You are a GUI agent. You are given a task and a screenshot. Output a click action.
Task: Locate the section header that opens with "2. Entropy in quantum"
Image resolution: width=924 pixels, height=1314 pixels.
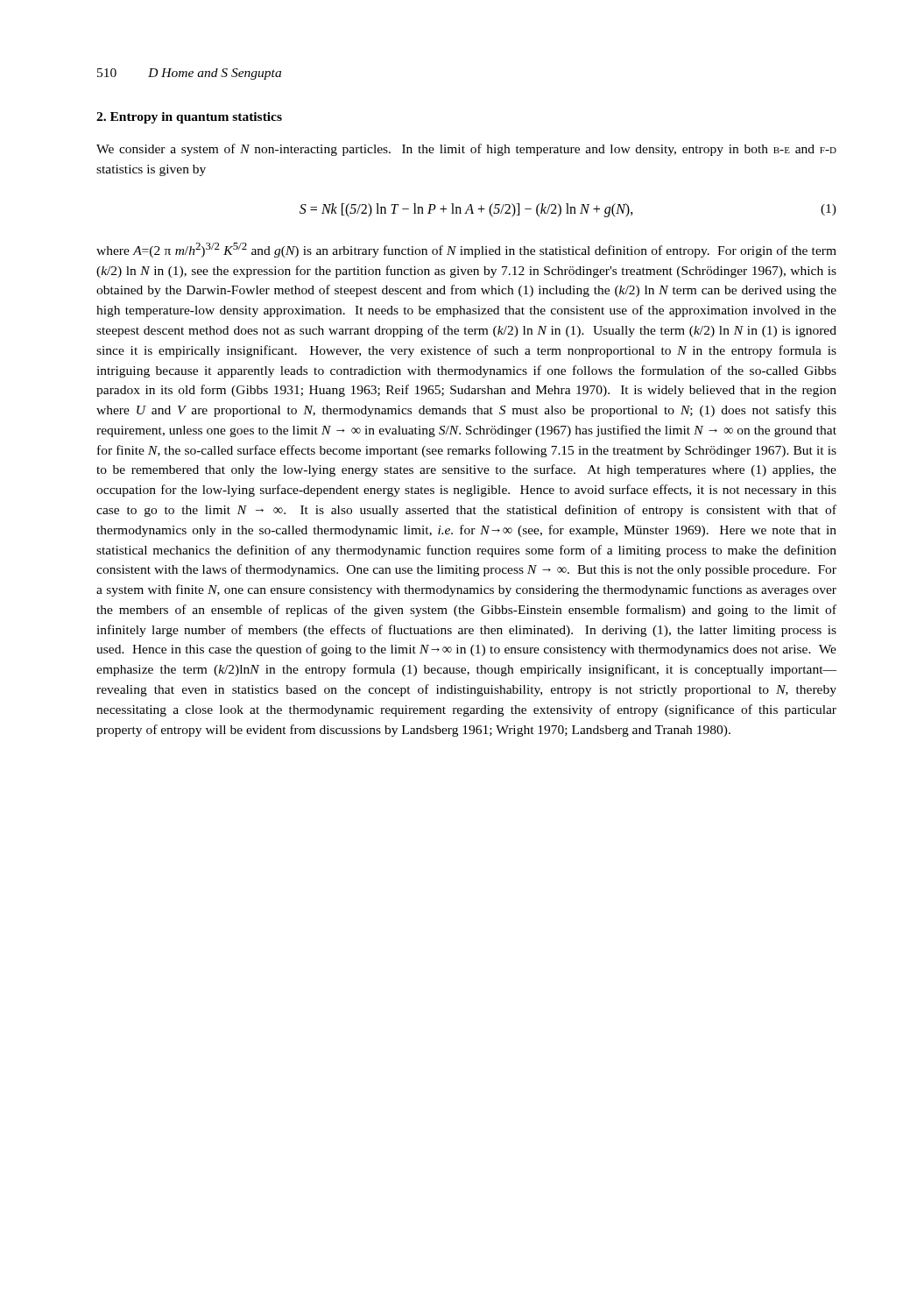(x=189, y=116)
